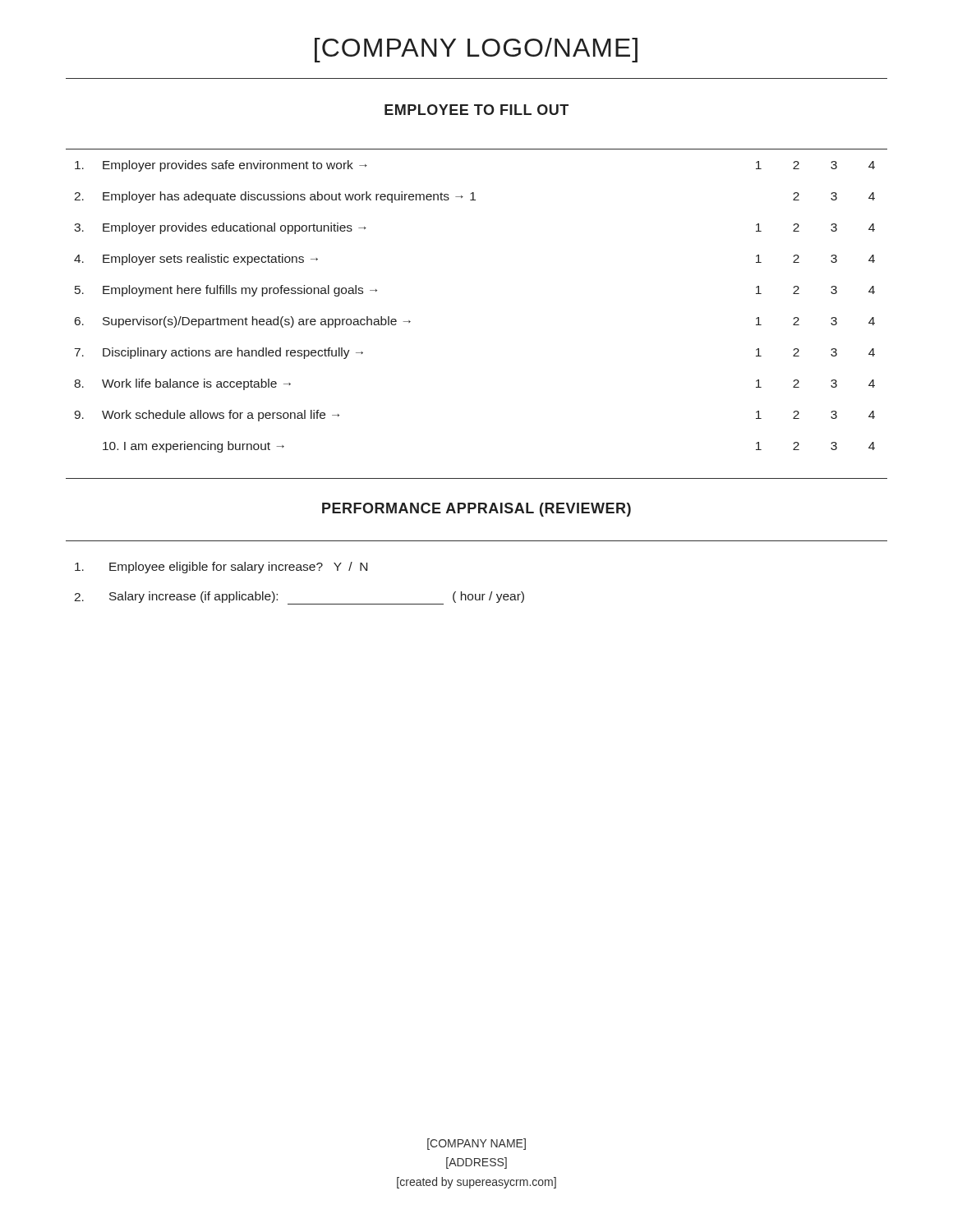Where is the passage that starts "3. Employer provides educational opportunities → 1"?
Screen dimensions: 1232x953
click(234, 228)
